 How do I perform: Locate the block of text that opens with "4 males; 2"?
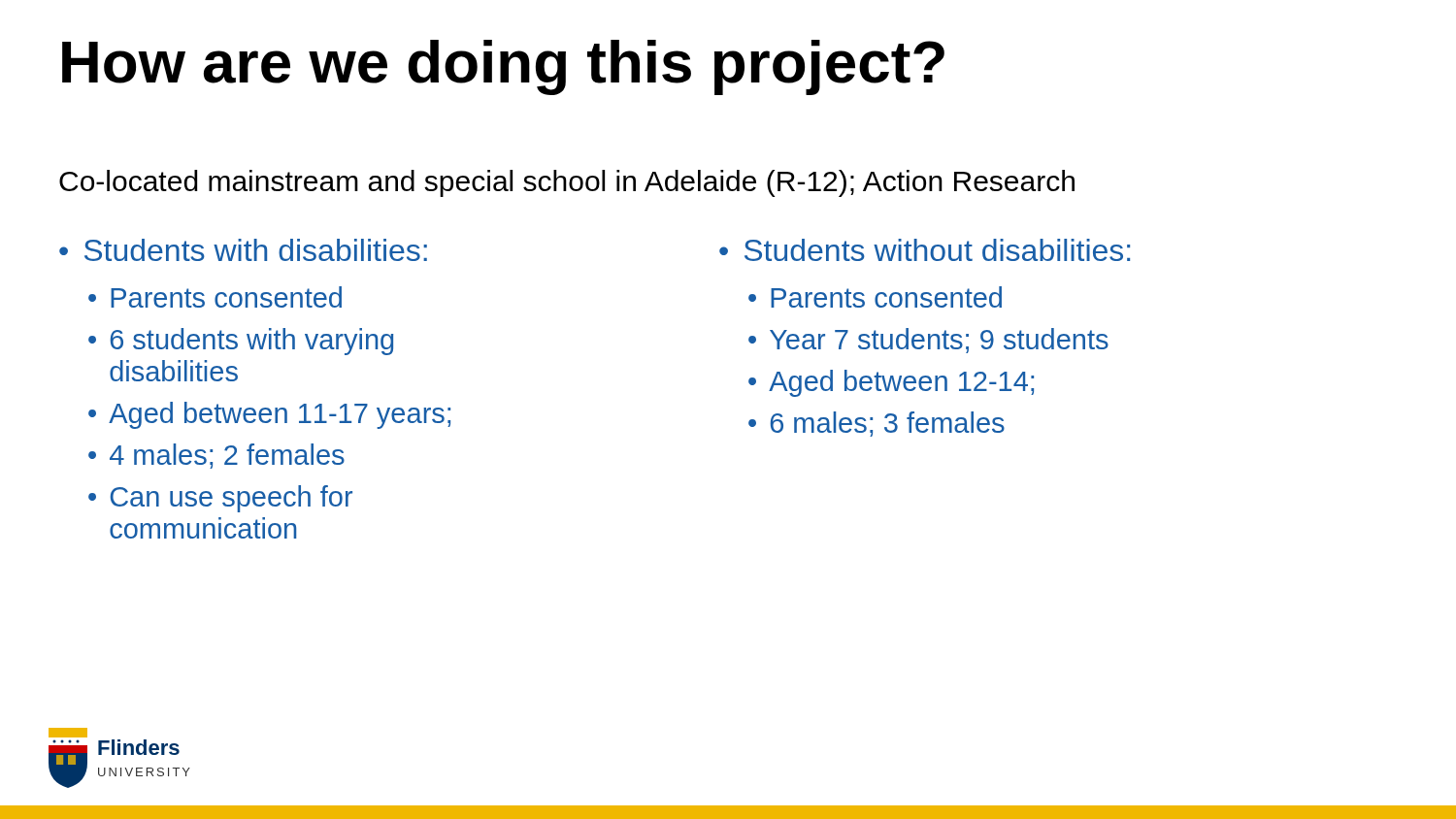[227, 455]
